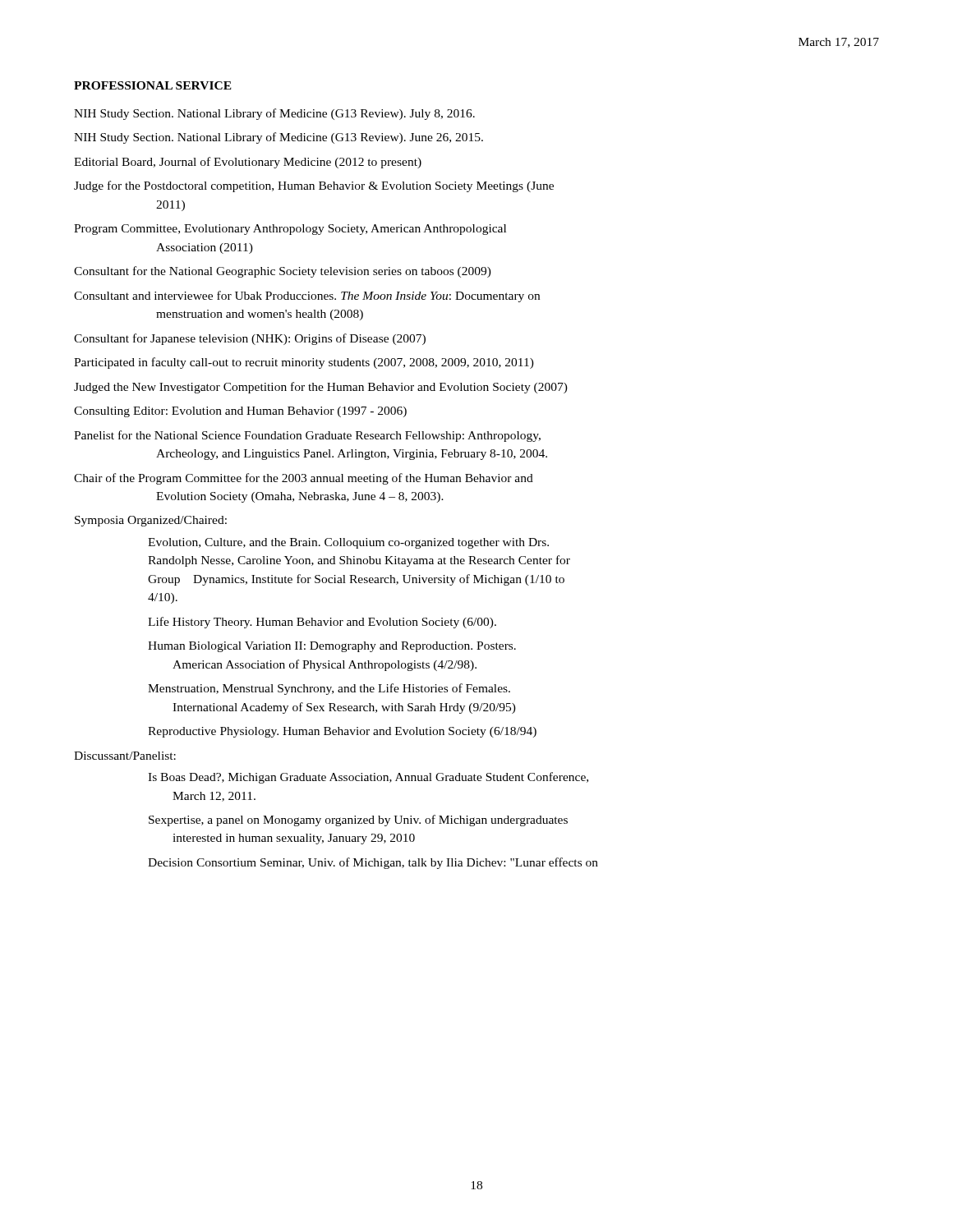Select the list item containing "Consultant and interviewee for Ubak Producciones. The Moon"
The width and height of the screenshot is (953, 1232).
tap(307, 304)
